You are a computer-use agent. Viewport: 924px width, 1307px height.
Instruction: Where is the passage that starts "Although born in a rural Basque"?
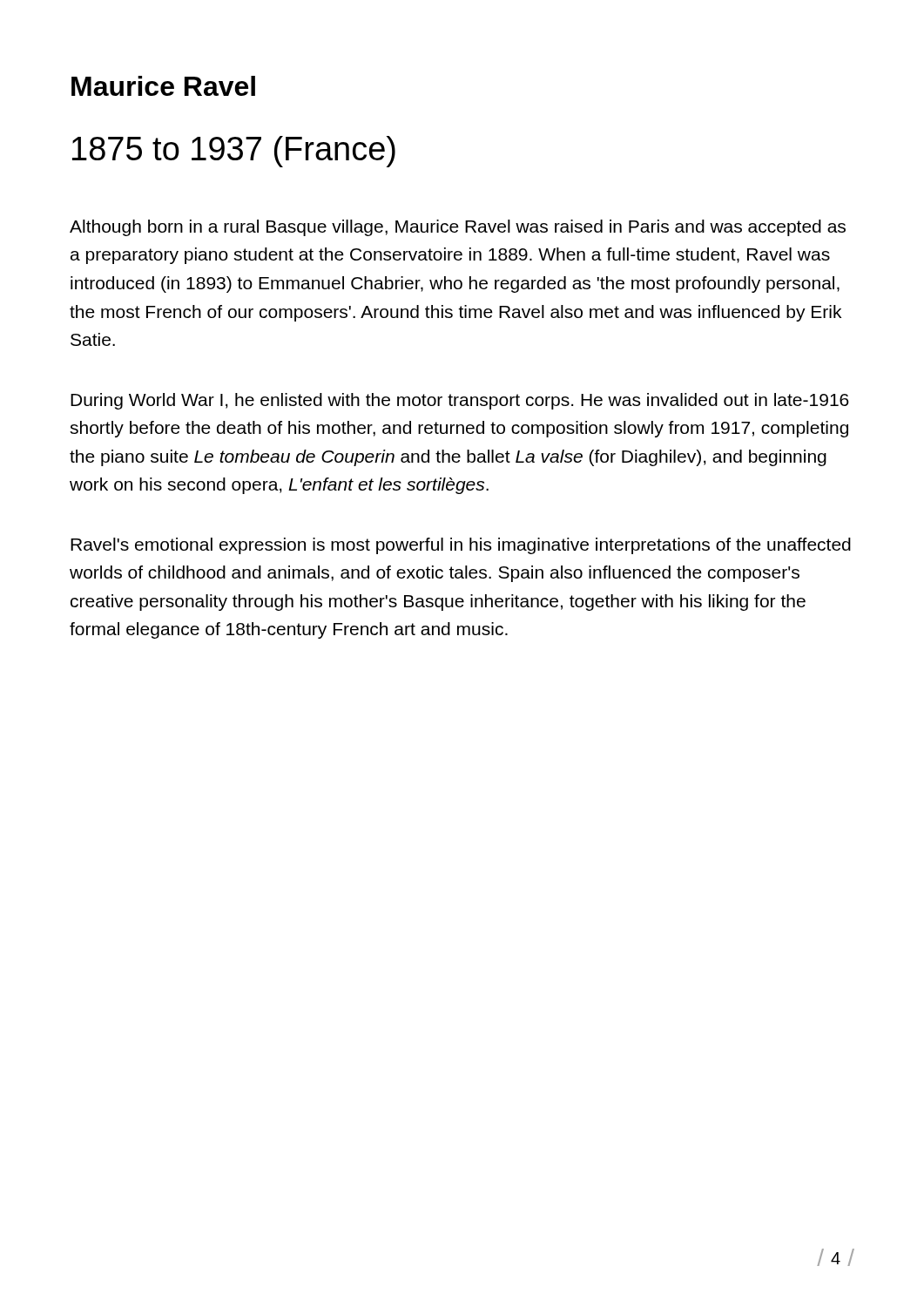click(x=458, y=283)
